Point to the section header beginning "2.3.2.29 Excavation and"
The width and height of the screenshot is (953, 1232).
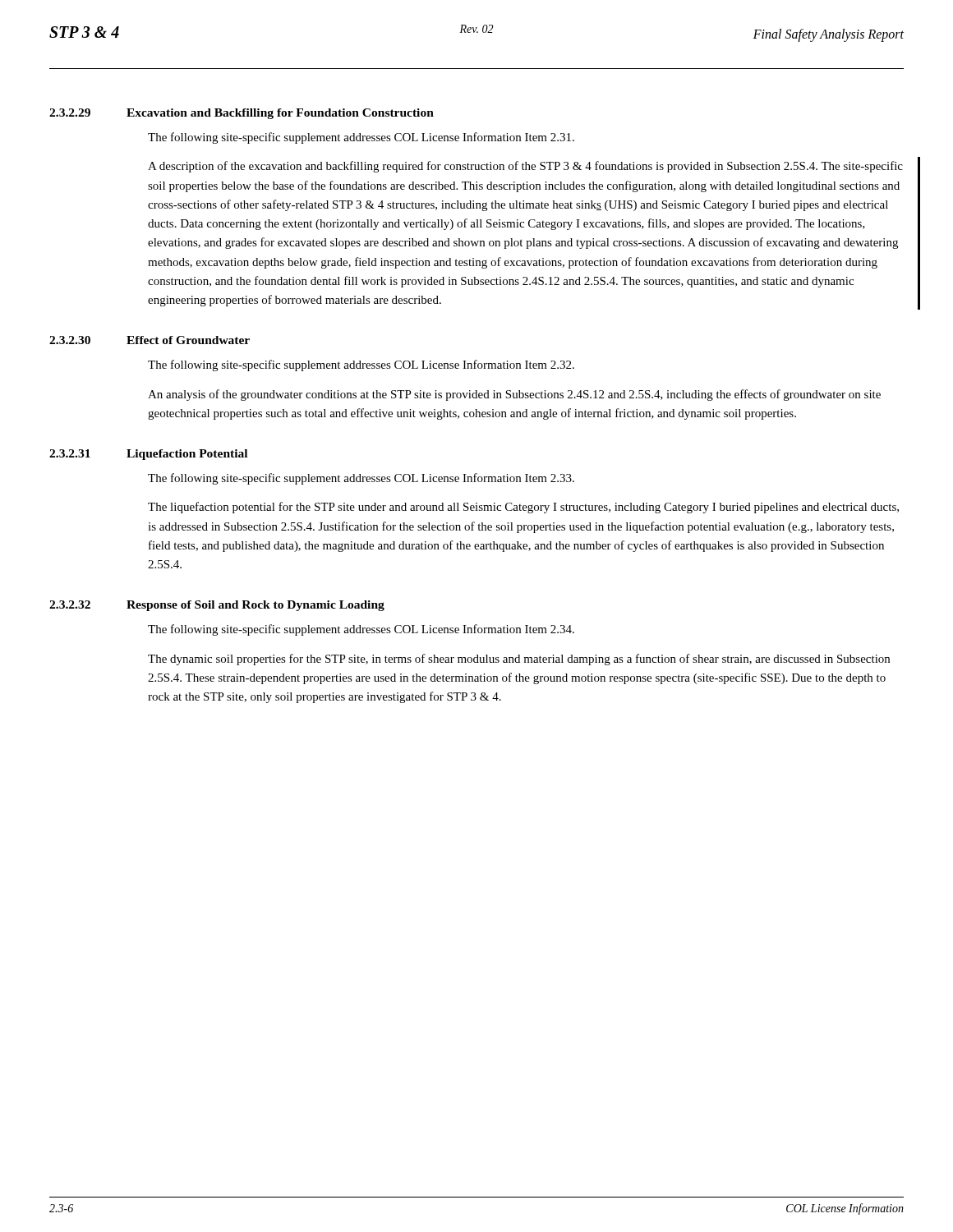[x=241, y=112]
